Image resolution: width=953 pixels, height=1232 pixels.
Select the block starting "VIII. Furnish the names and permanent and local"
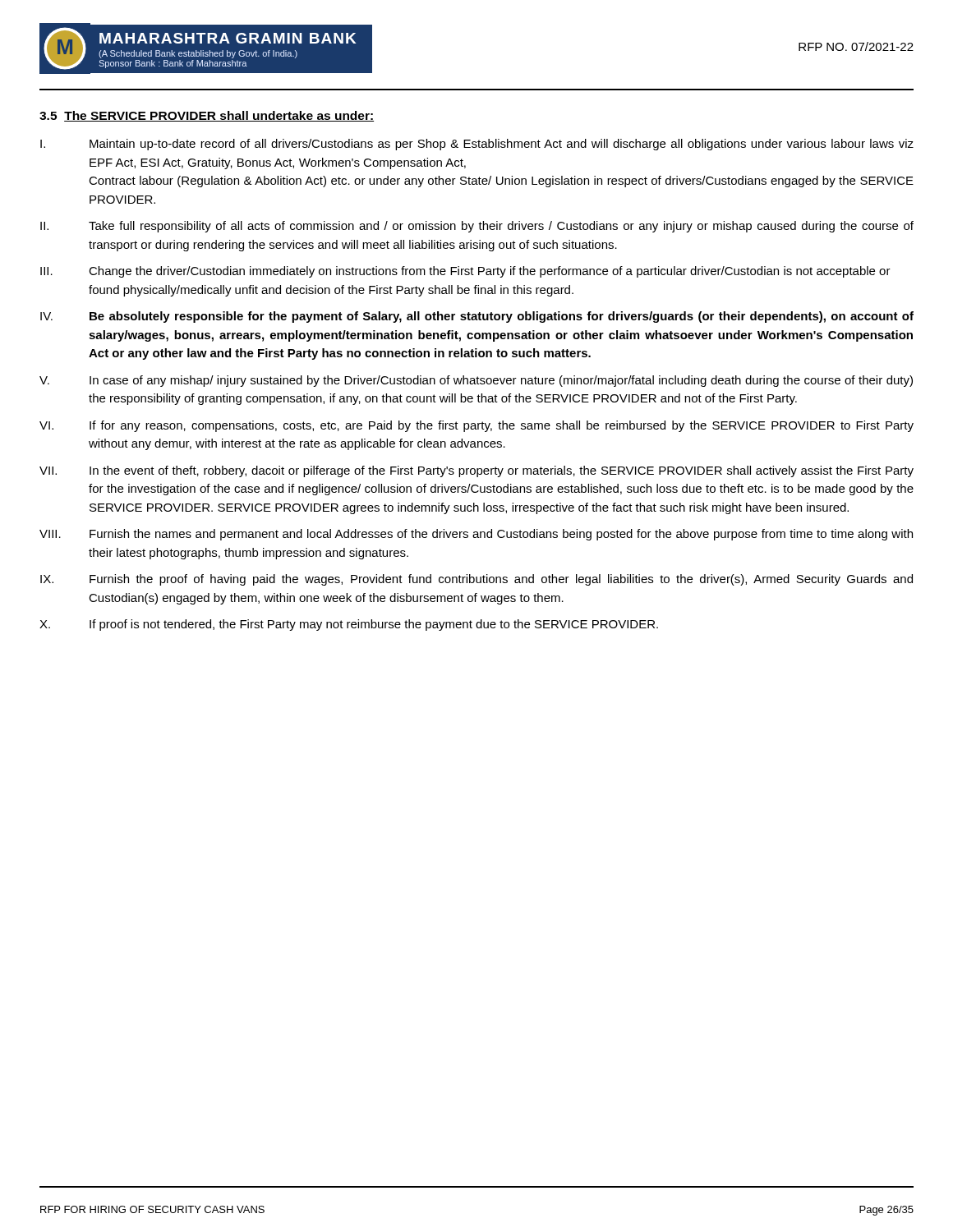(x=476, y=547)
